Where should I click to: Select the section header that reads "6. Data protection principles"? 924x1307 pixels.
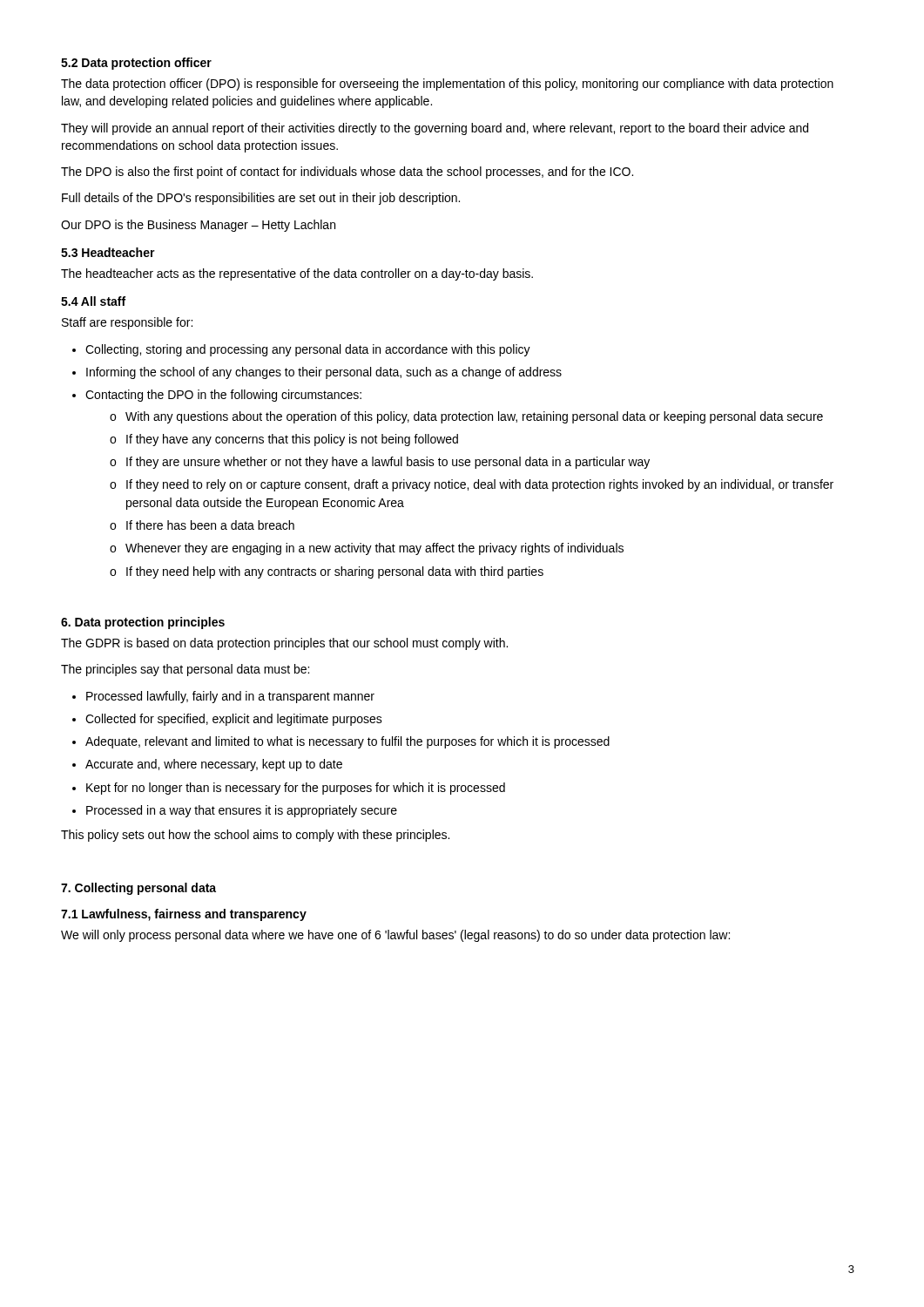point(143,622)
